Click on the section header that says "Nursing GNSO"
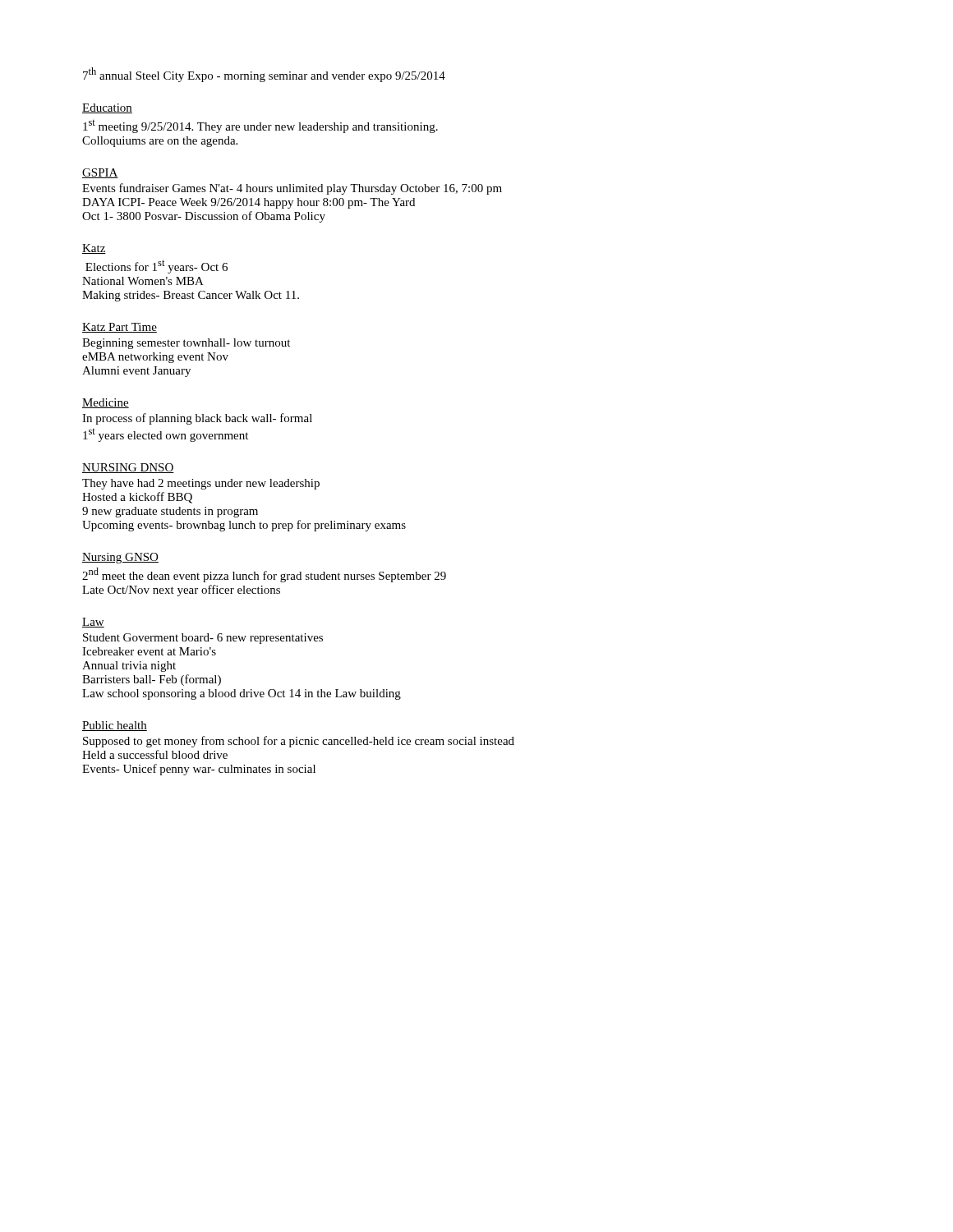Viewport: 953px width, 1232px height. pos(120,557)
